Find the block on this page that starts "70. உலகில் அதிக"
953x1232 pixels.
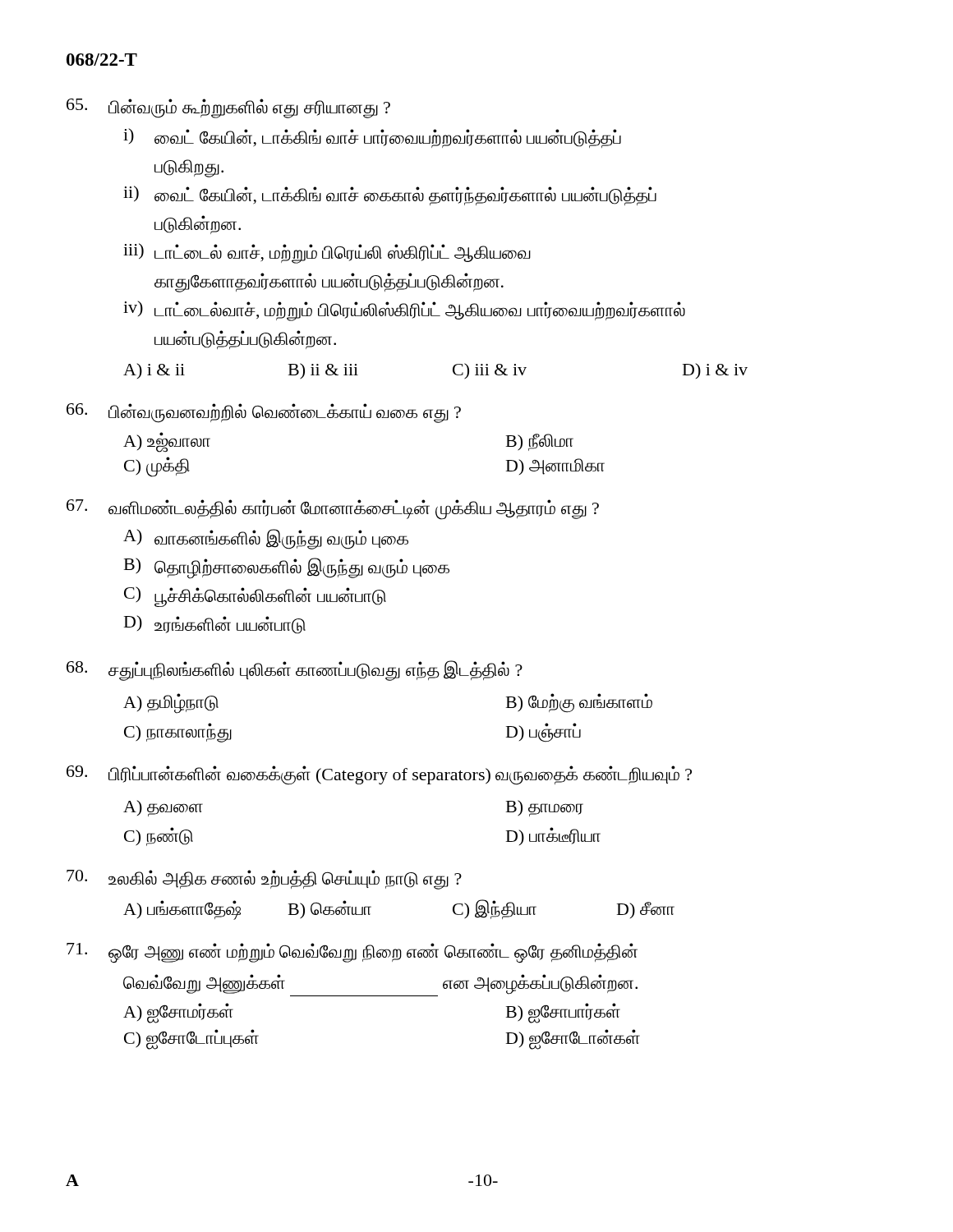(x=476, y=892)
